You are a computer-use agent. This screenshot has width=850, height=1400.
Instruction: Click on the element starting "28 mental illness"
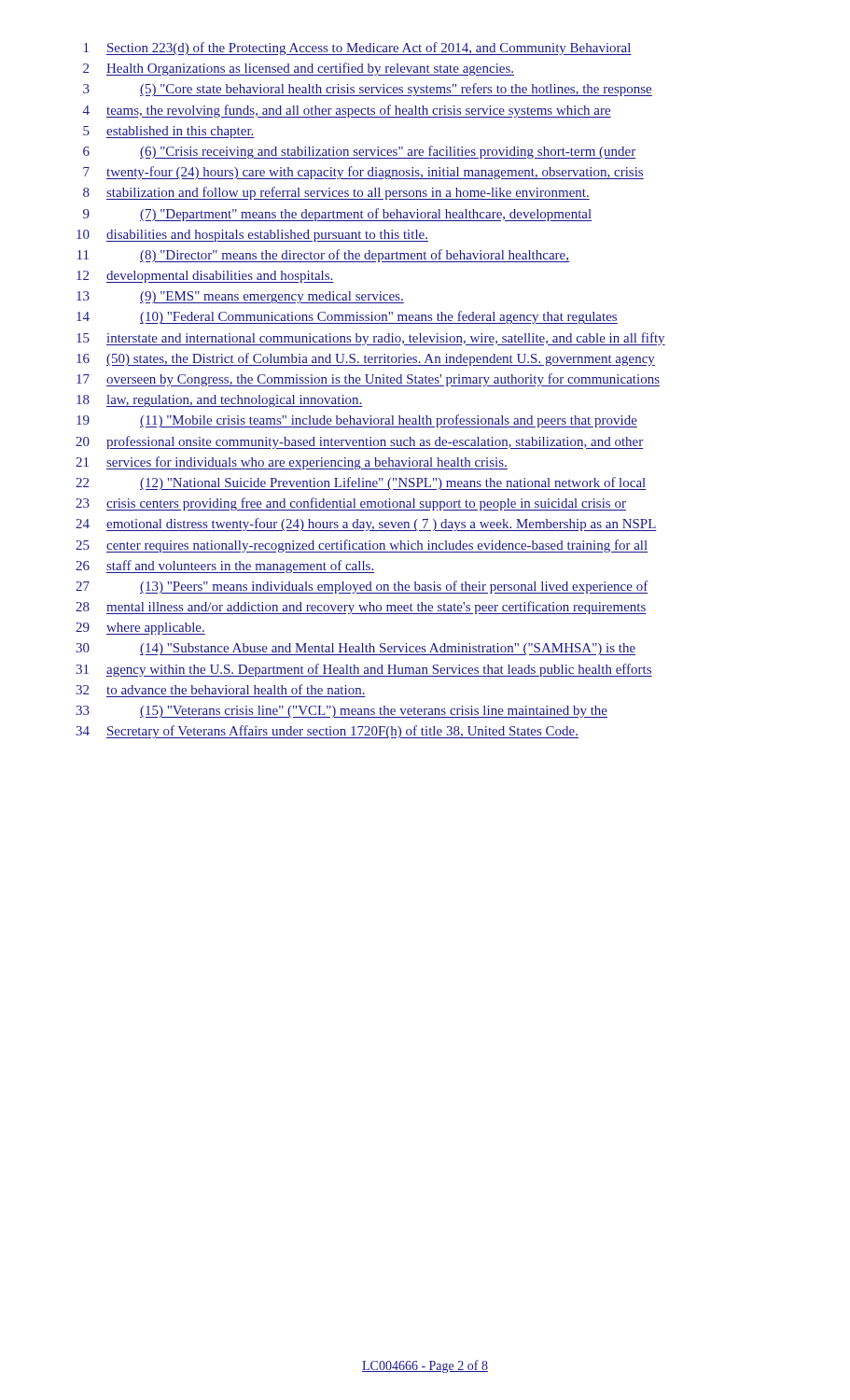pyautogui.click(x=351, y=607)
